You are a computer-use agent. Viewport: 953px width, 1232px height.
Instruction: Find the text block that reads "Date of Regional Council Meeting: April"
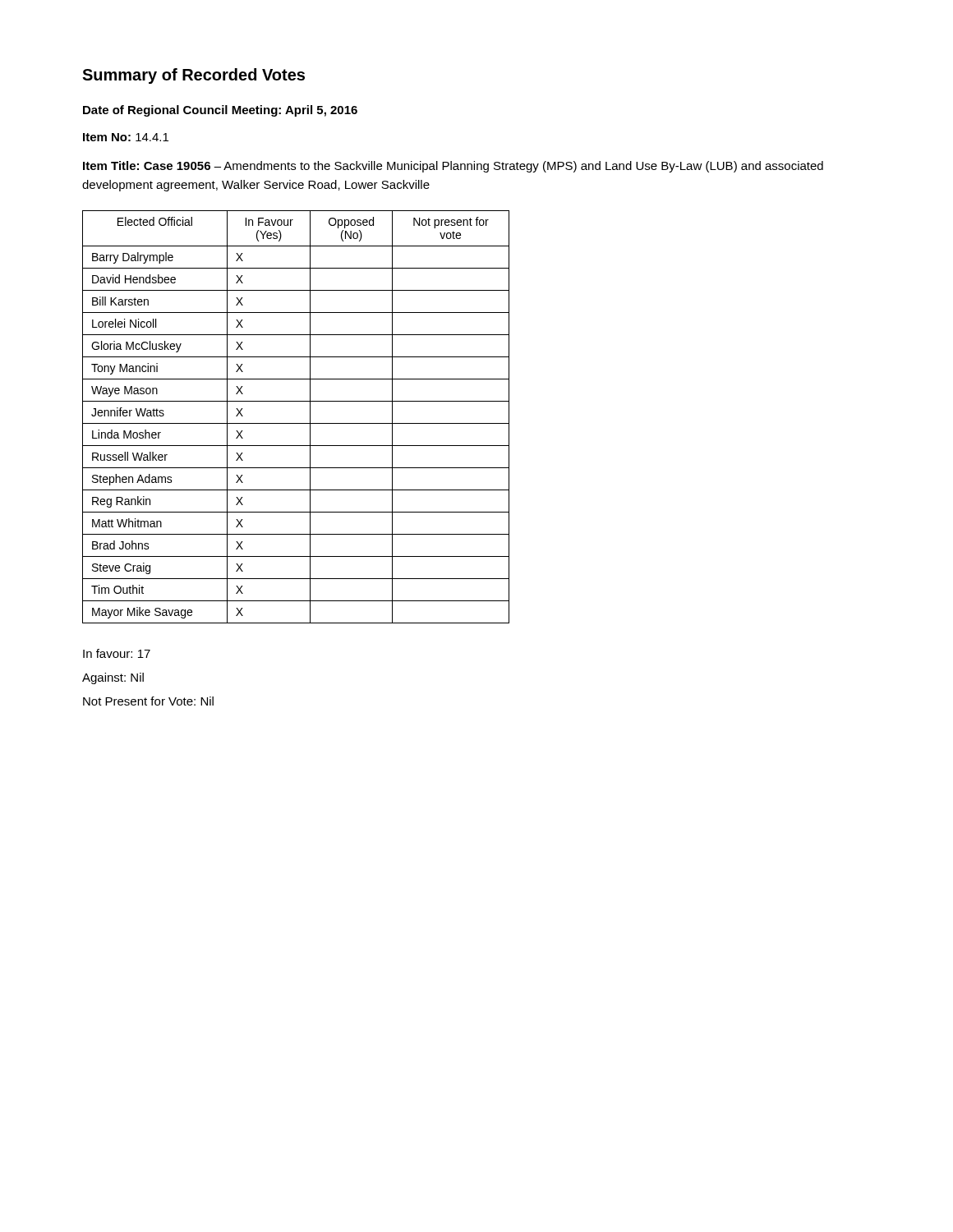[x=220, y=110]
